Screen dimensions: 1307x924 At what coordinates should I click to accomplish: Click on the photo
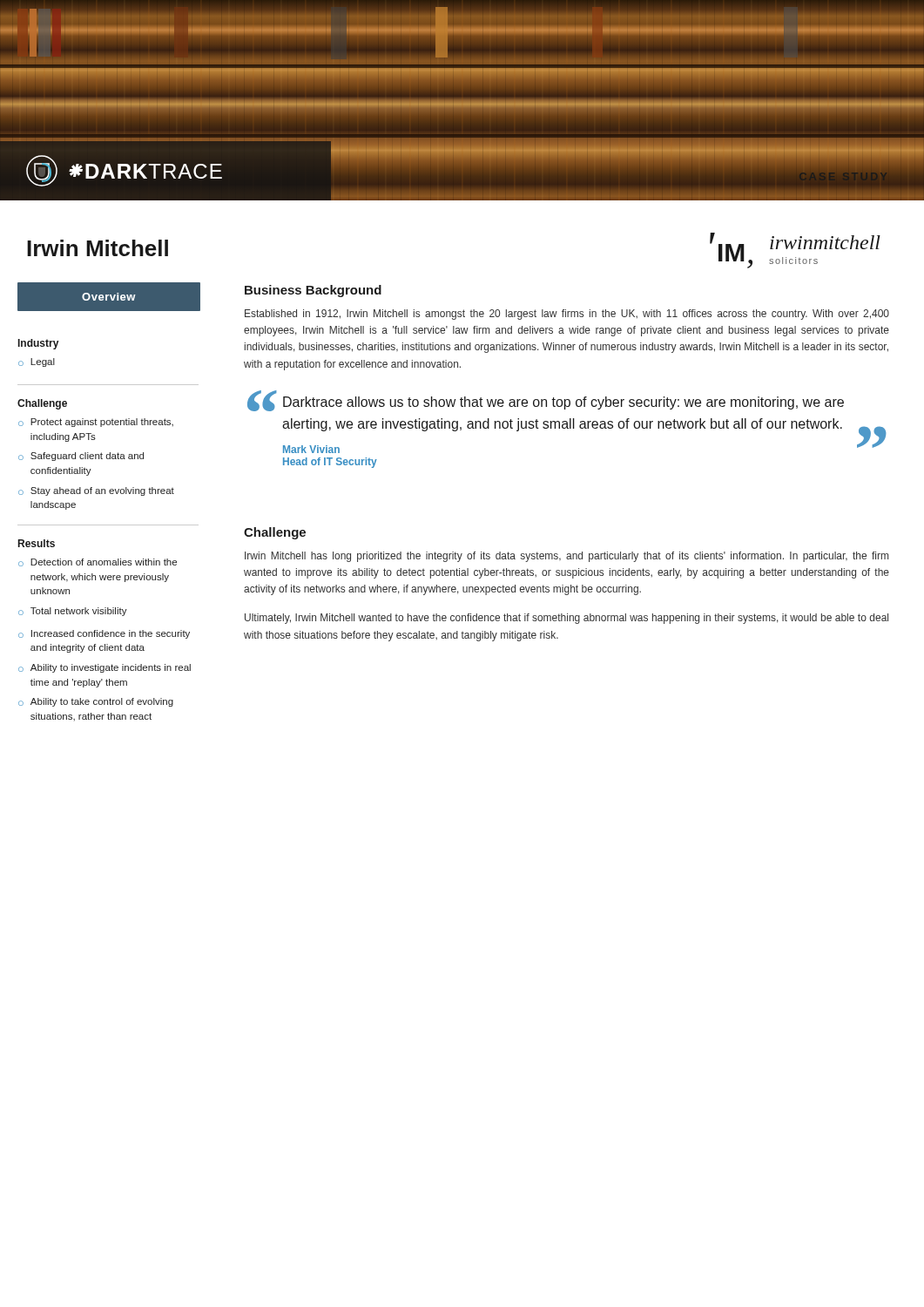tap(462, 100)
